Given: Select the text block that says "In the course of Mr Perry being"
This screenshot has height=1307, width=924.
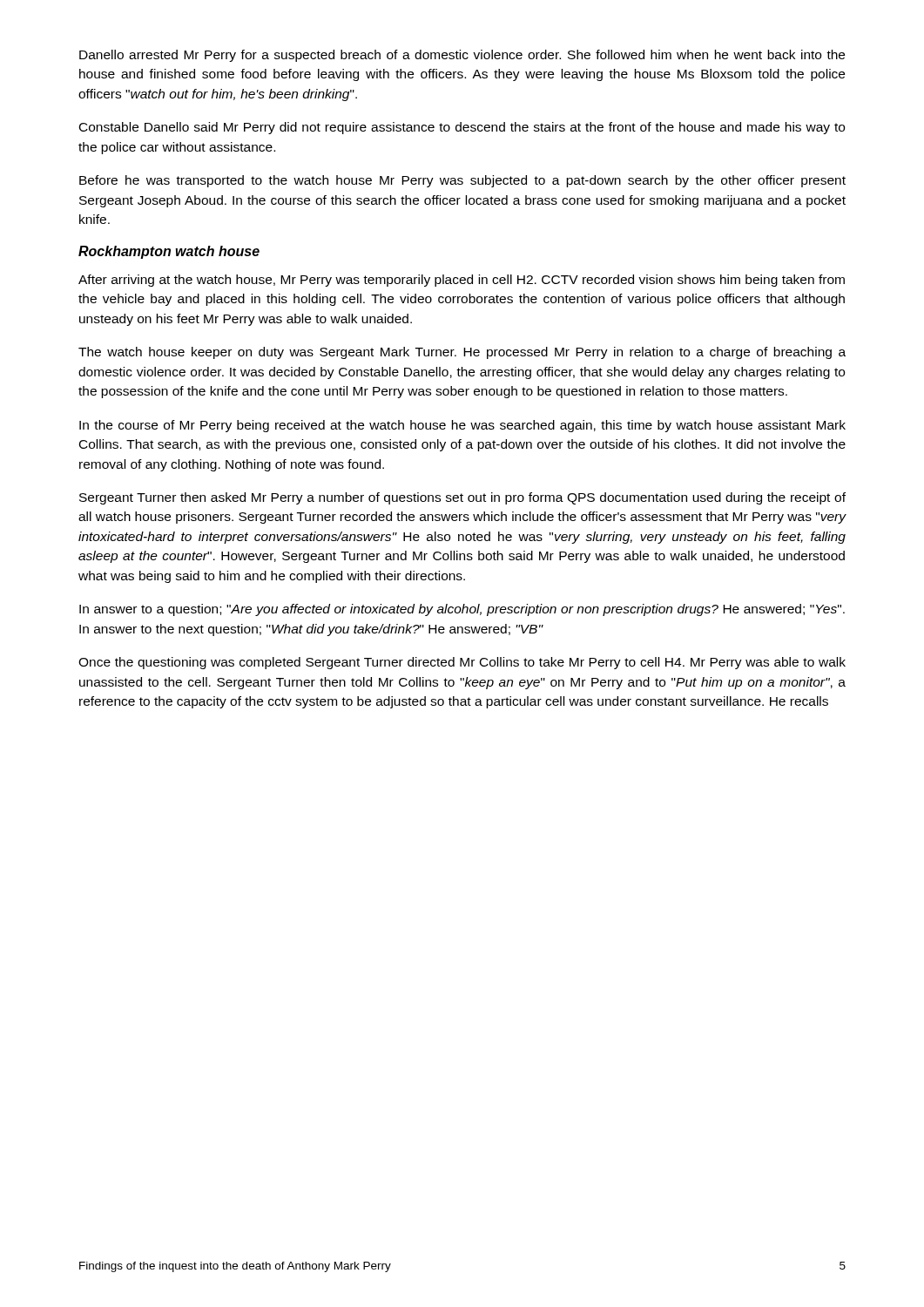Looking at the screenshot, I should [462, 445].
